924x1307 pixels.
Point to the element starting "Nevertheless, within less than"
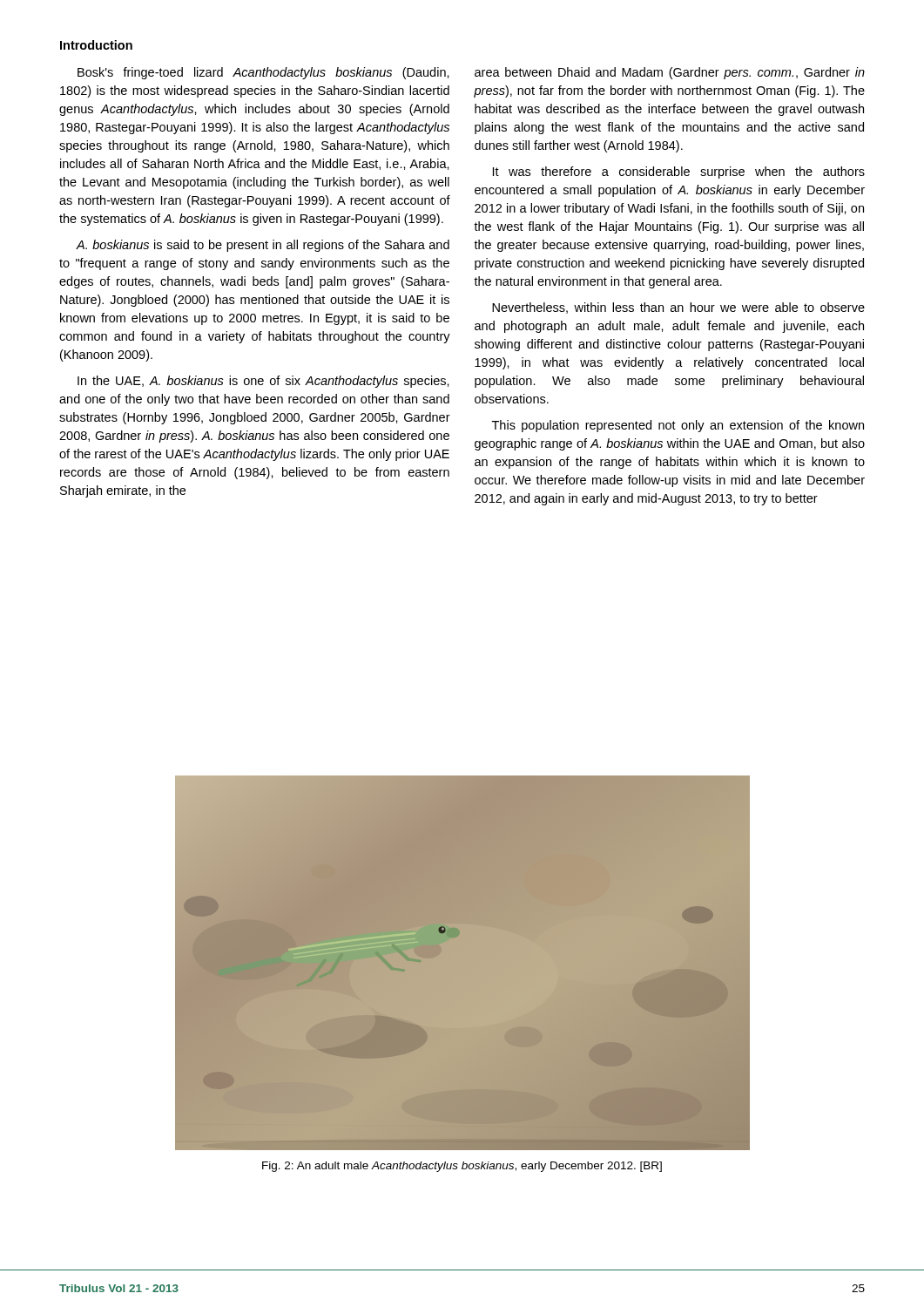point(669,354)
